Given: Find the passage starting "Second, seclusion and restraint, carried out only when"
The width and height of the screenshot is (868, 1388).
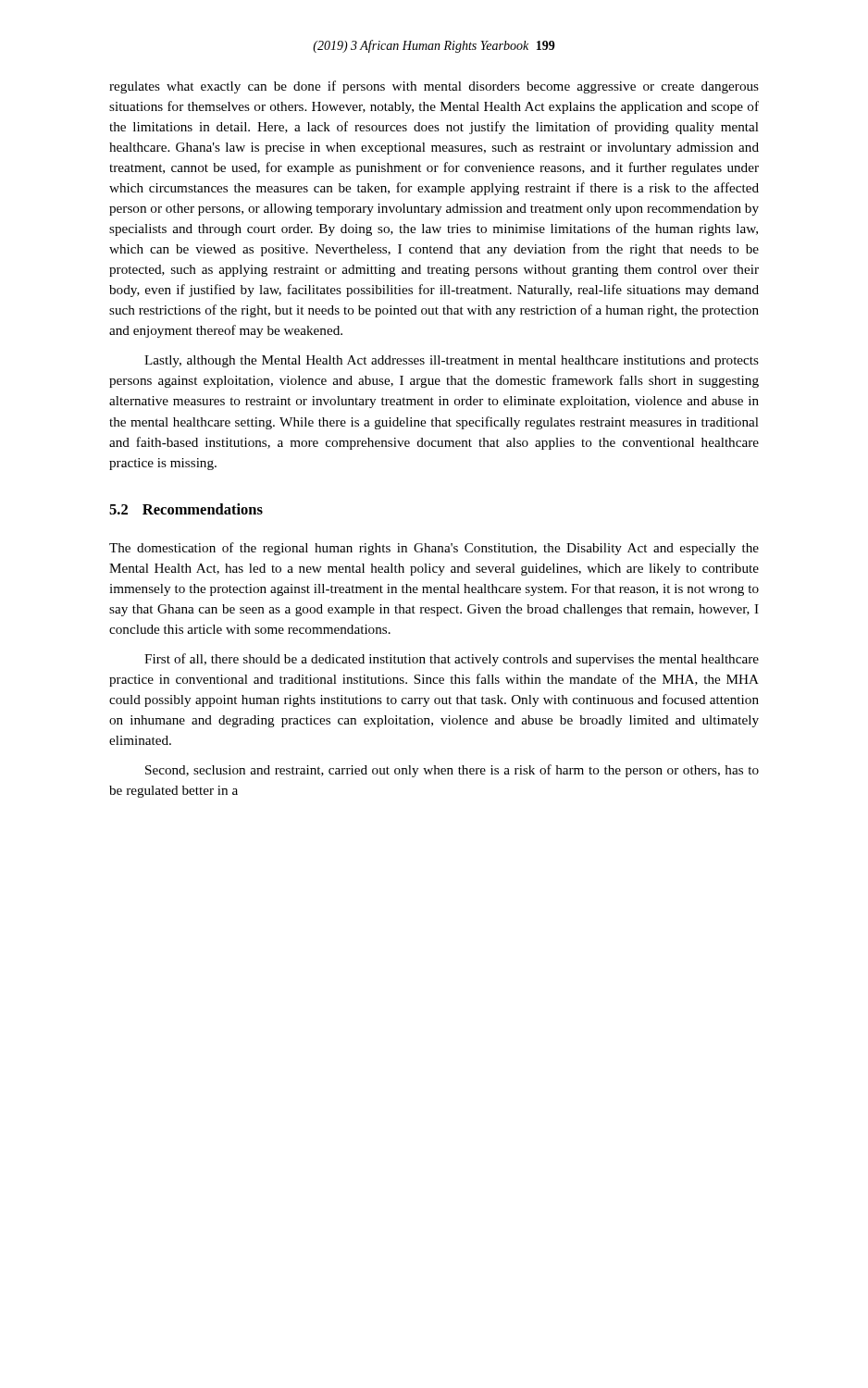Looking at the screenshot, I should pyautogui.click(x=434, y=780).
